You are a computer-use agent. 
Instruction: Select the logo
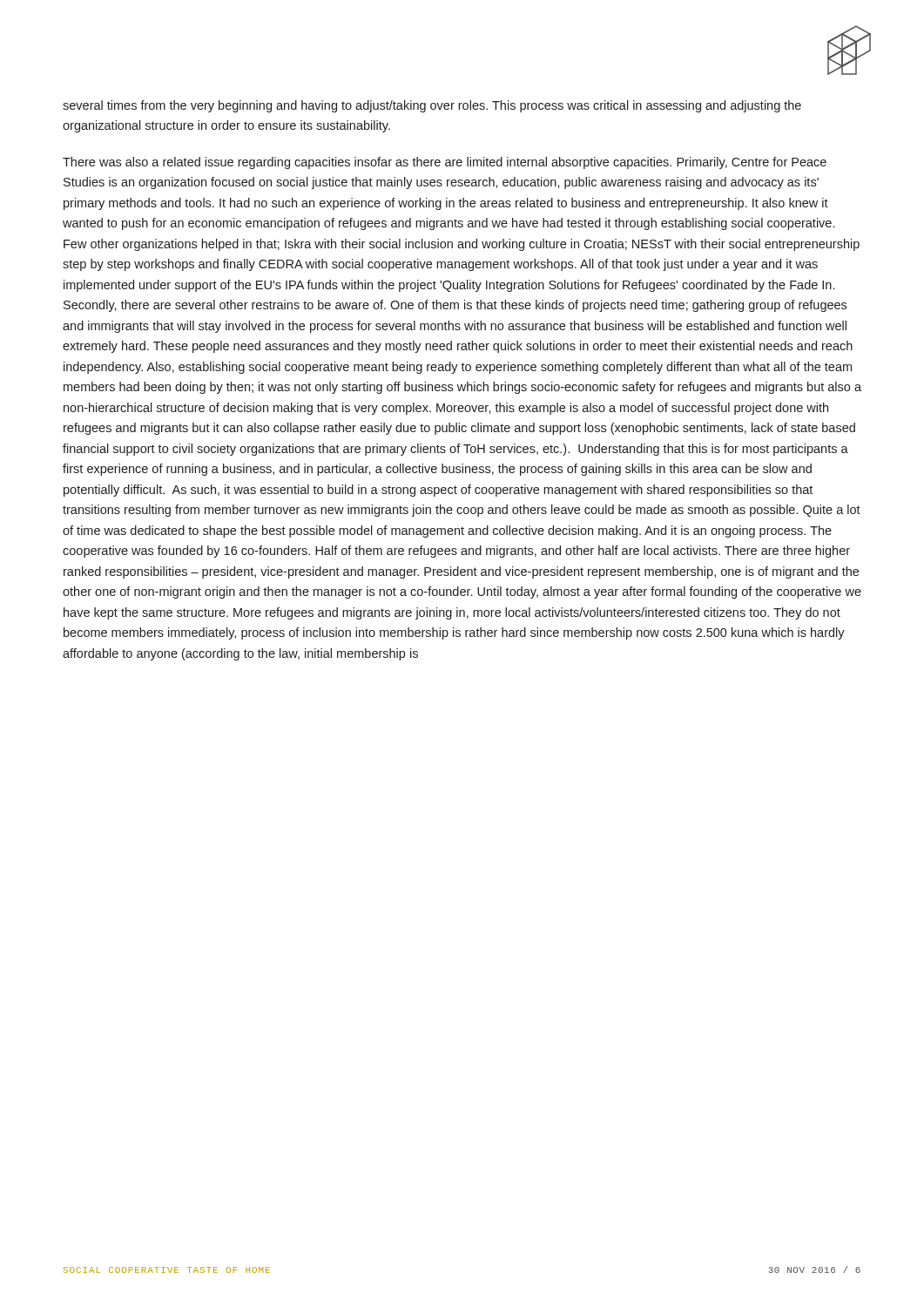[x=849, y=53]
